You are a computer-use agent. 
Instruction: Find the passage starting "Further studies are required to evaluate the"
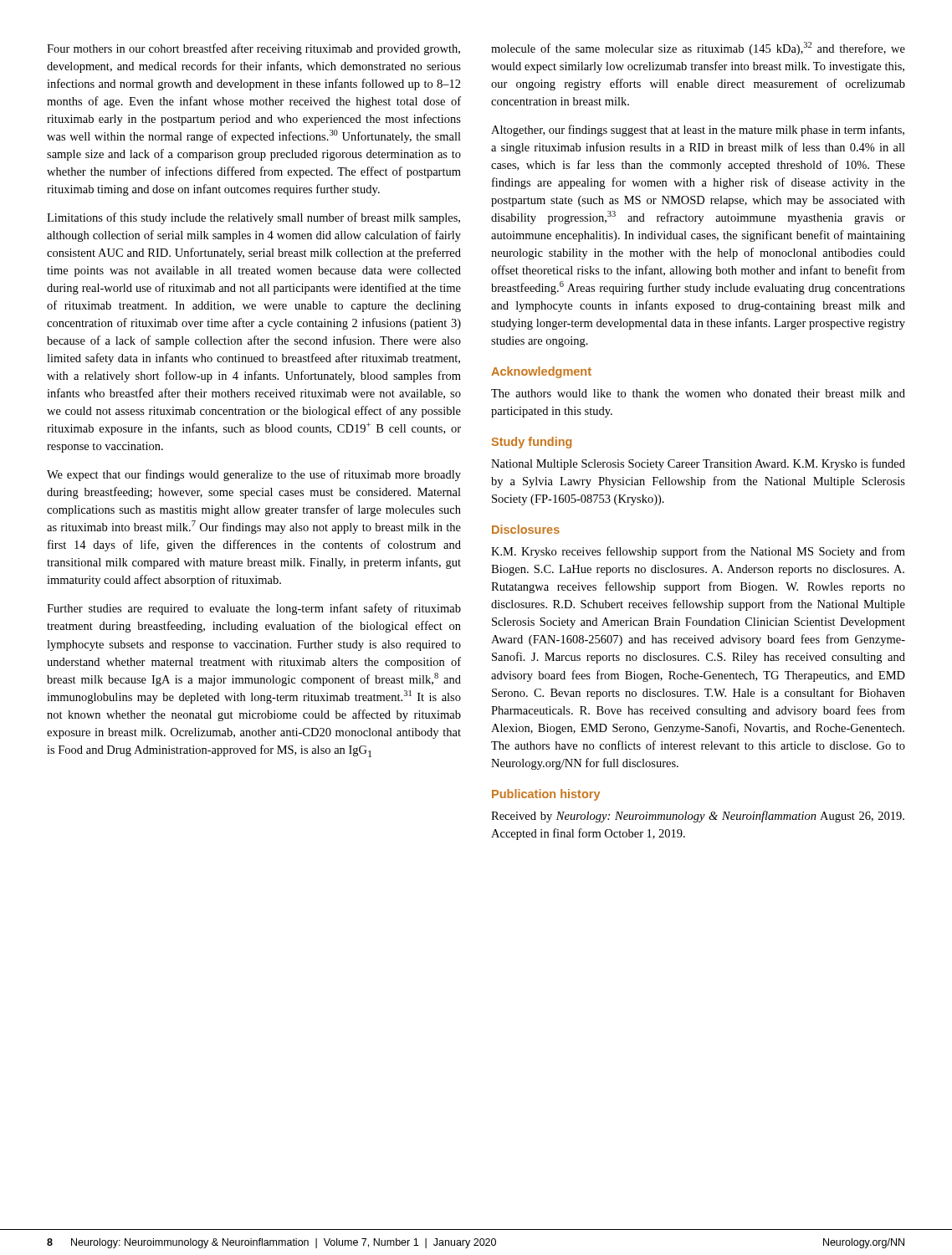pyautogui.click(x=254, y=681)
